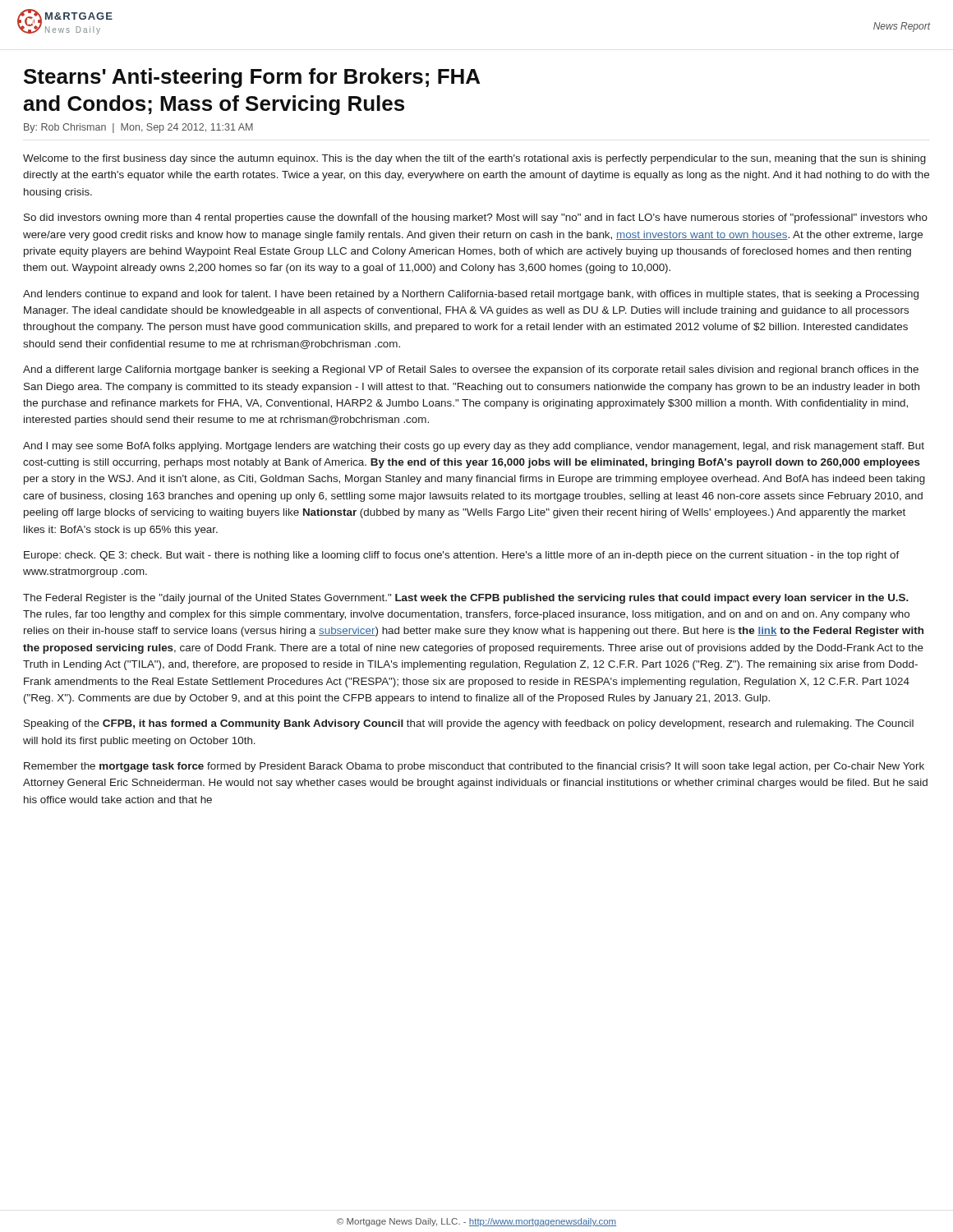The height and width of the screenshot is (1232, 953).
Task: Navigate to the block starting "Speaking of the CFPB, it has formed a"
Action: click(x=468, y=732)
